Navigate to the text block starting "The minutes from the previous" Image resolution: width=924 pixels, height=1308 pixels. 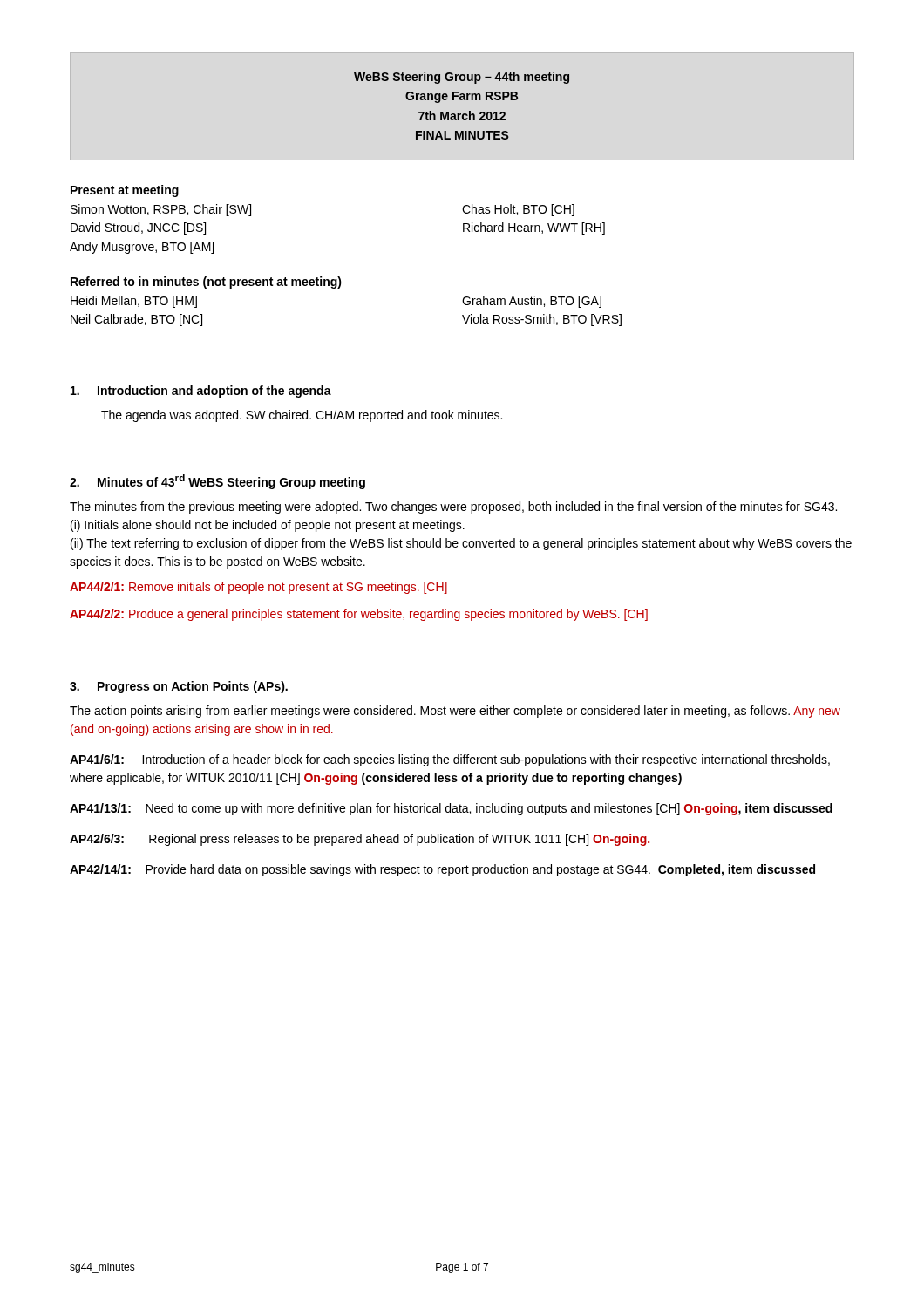[x=461, y=534]
